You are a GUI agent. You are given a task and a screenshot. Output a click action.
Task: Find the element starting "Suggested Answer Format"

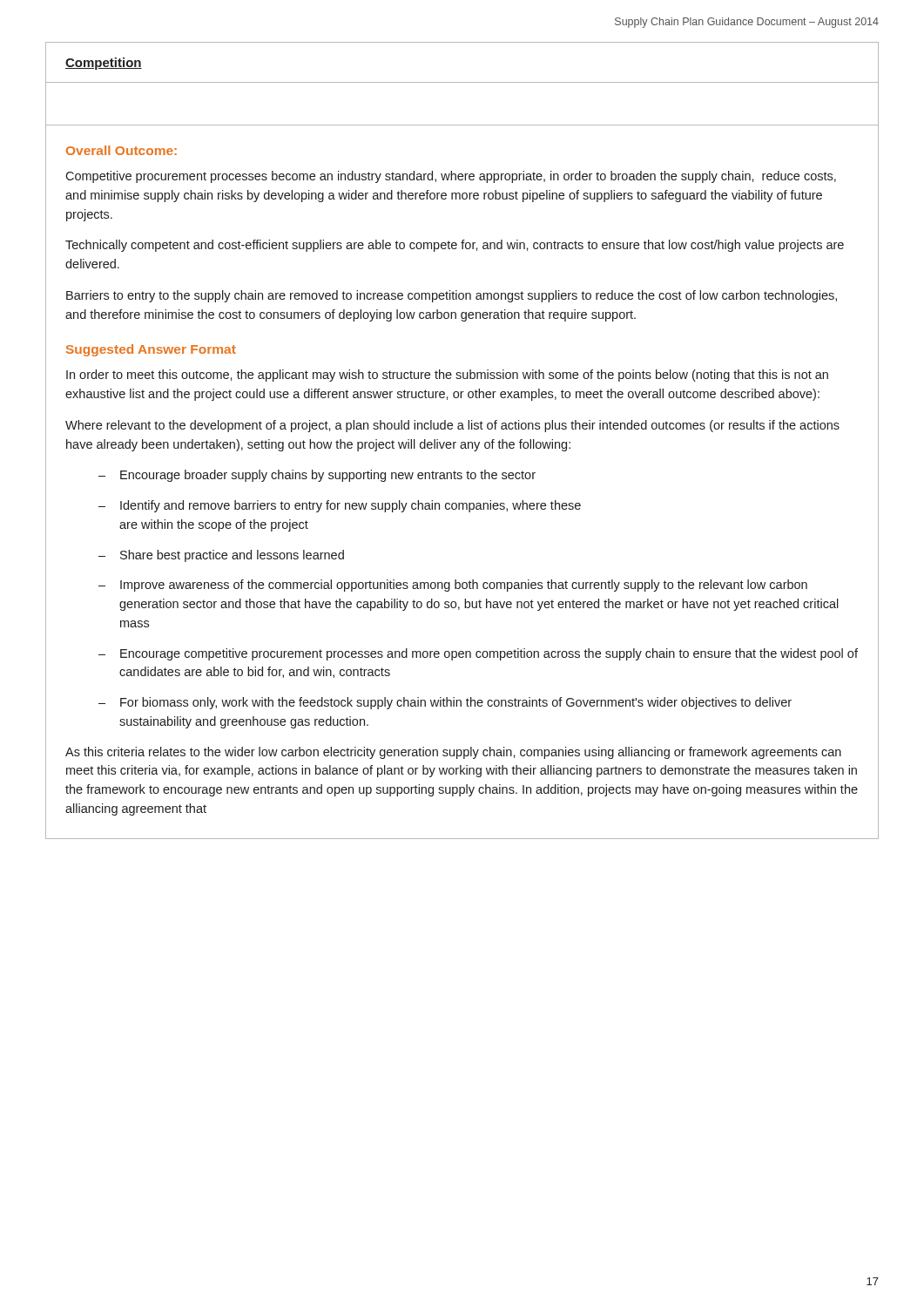151,350
